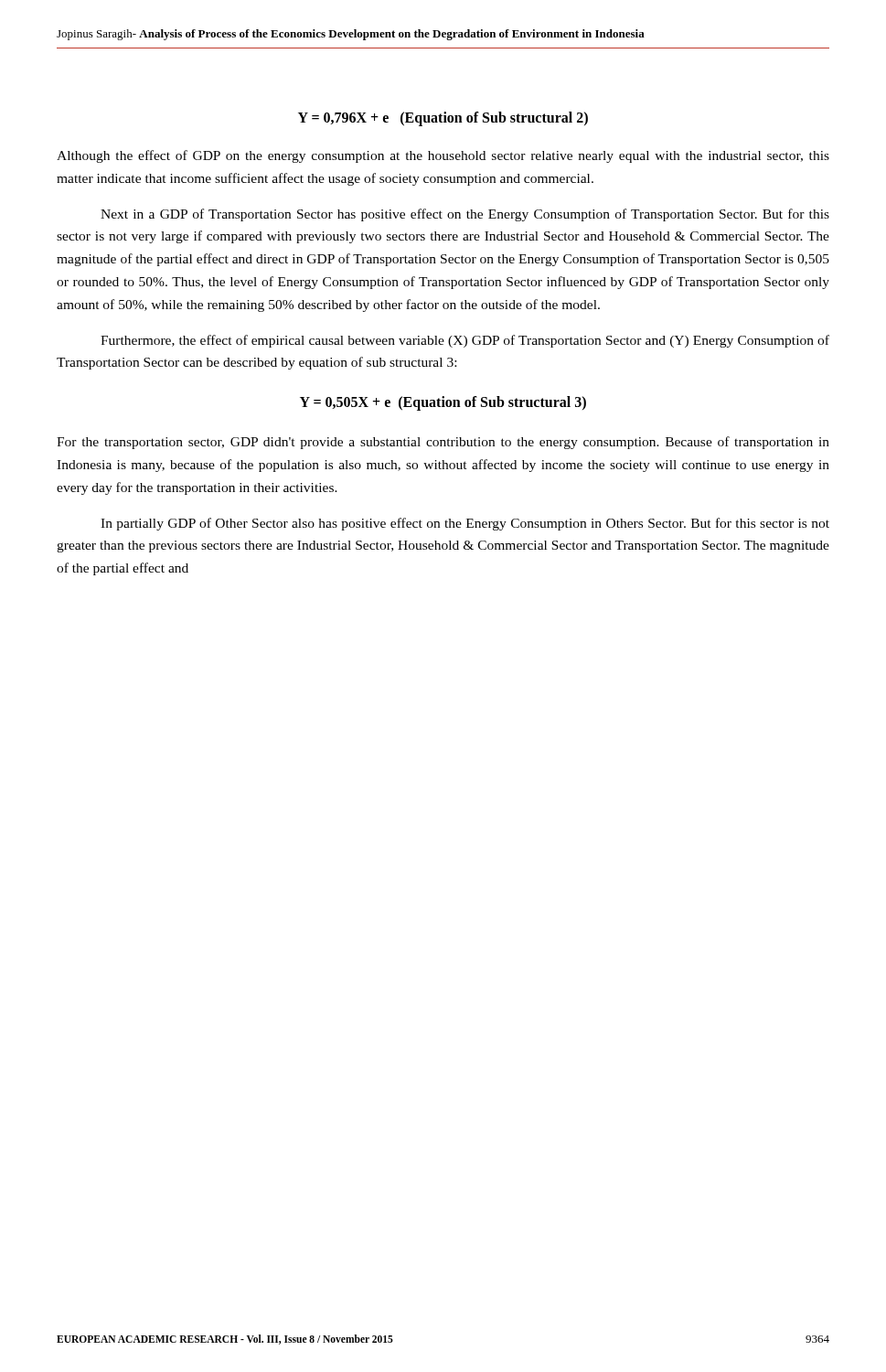Navigate to the text starting "Y = 0,796X + e (Equation of"
Viewport: 886px width, 1372px height.
443,118
